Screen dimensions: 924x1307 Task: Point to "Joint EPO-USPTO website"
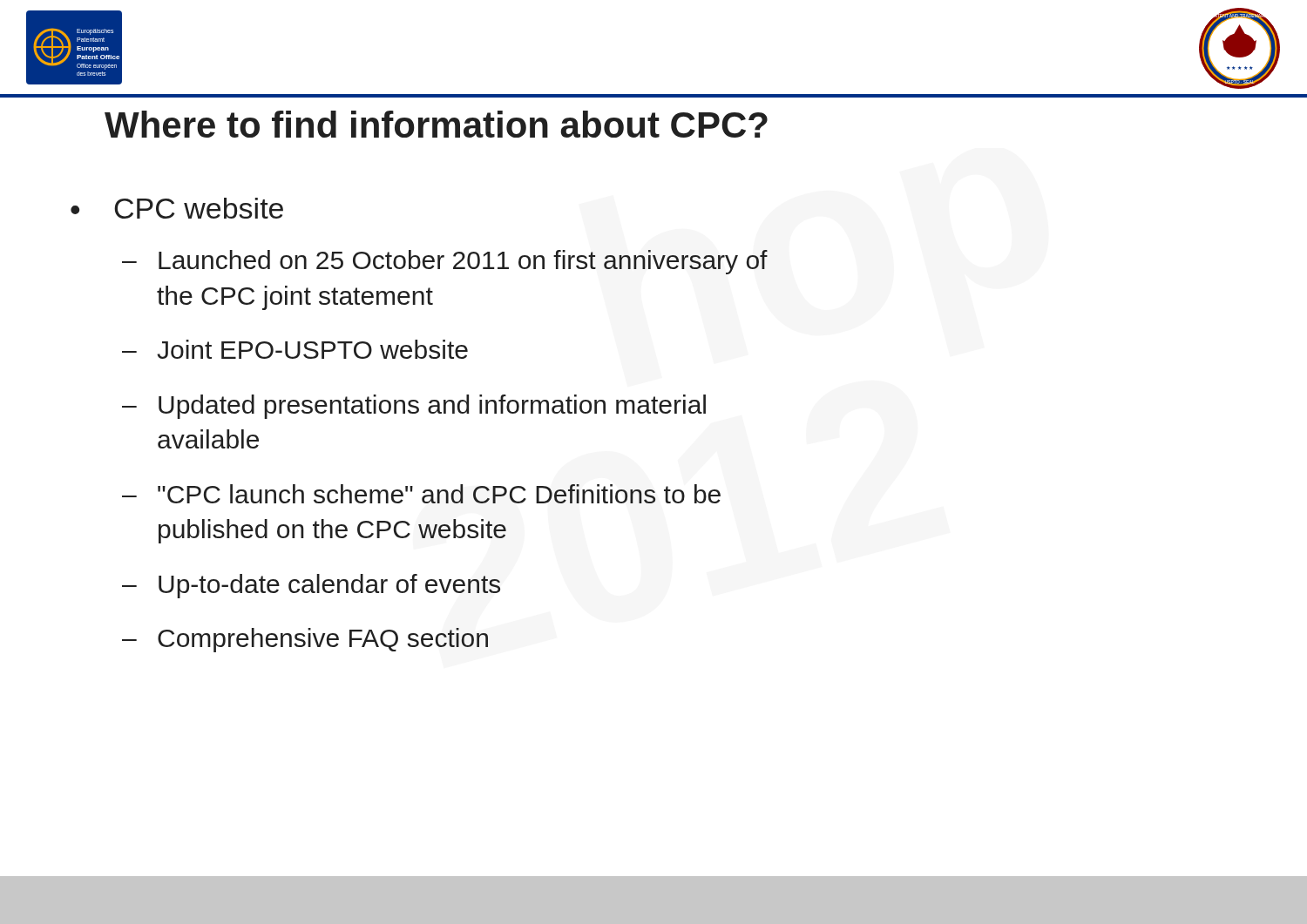[x=313, y=350]
